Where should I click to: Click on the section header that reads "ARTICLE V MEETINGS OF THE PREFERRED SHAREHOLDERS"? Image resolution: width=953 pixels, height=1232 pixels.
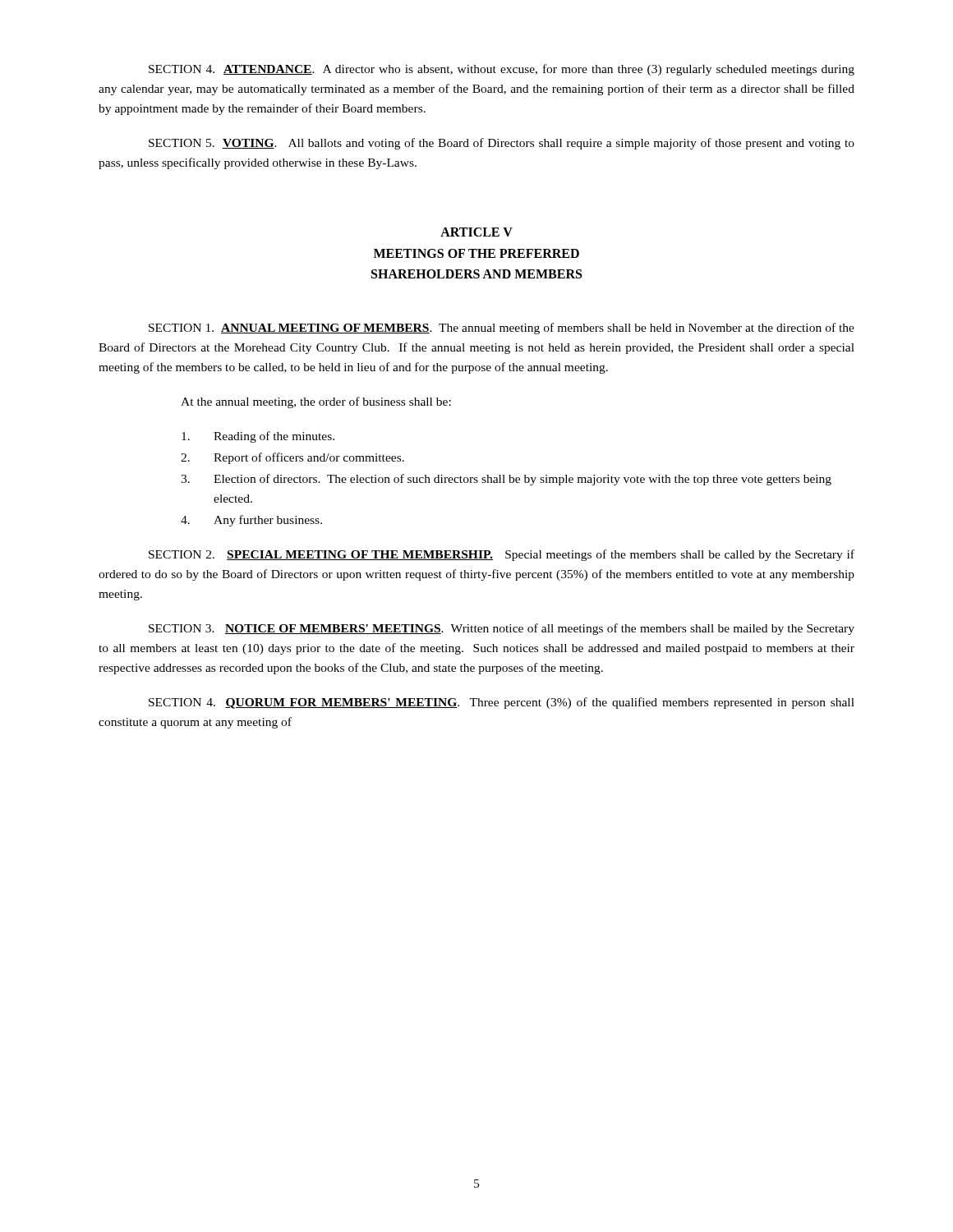coord(476,253)
